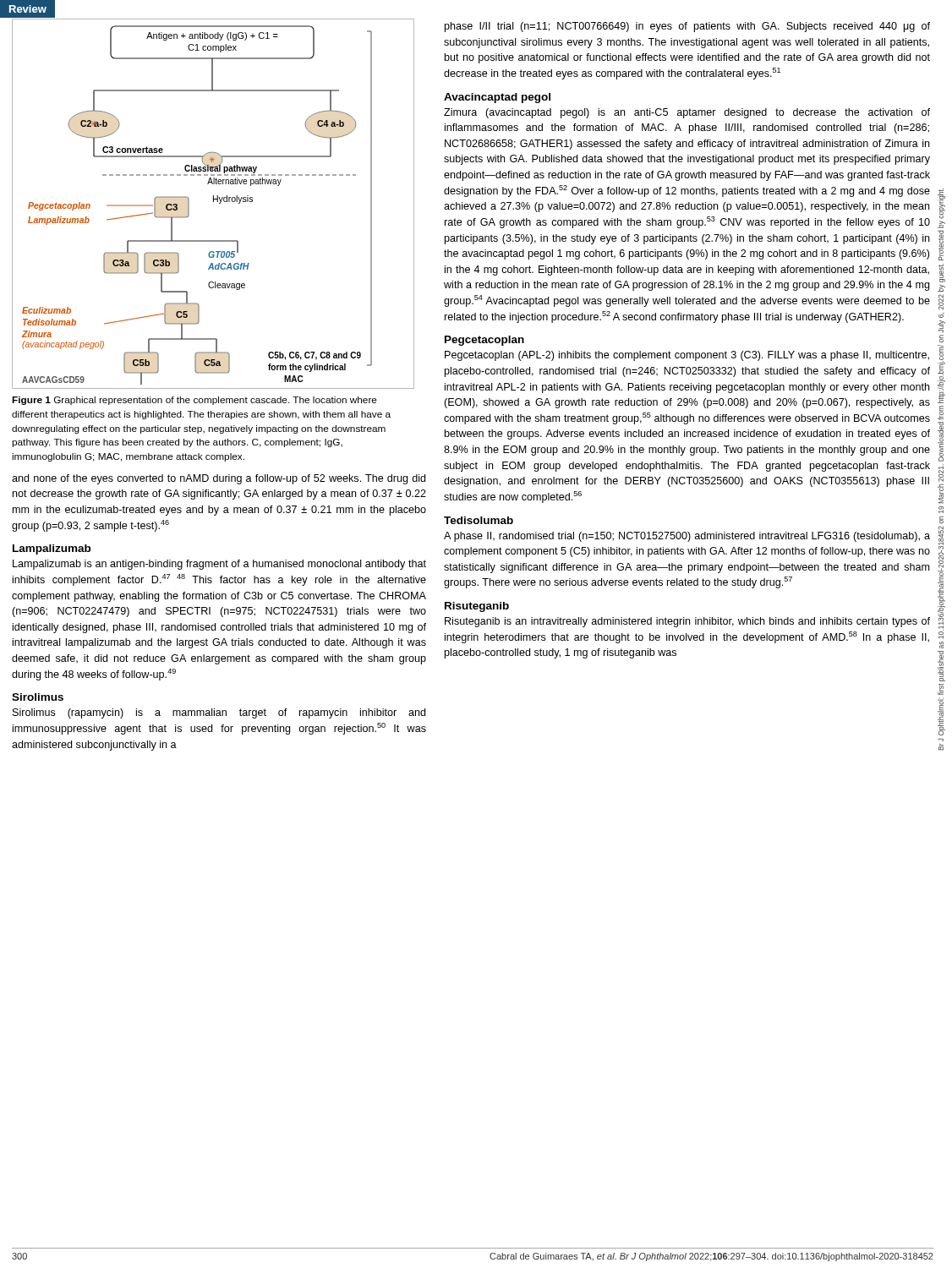This screenshot has width=952, height=1268.
Task: Locate the section header with the text "Avacincaptad pegol"
Action: click(x=498, y=96)
